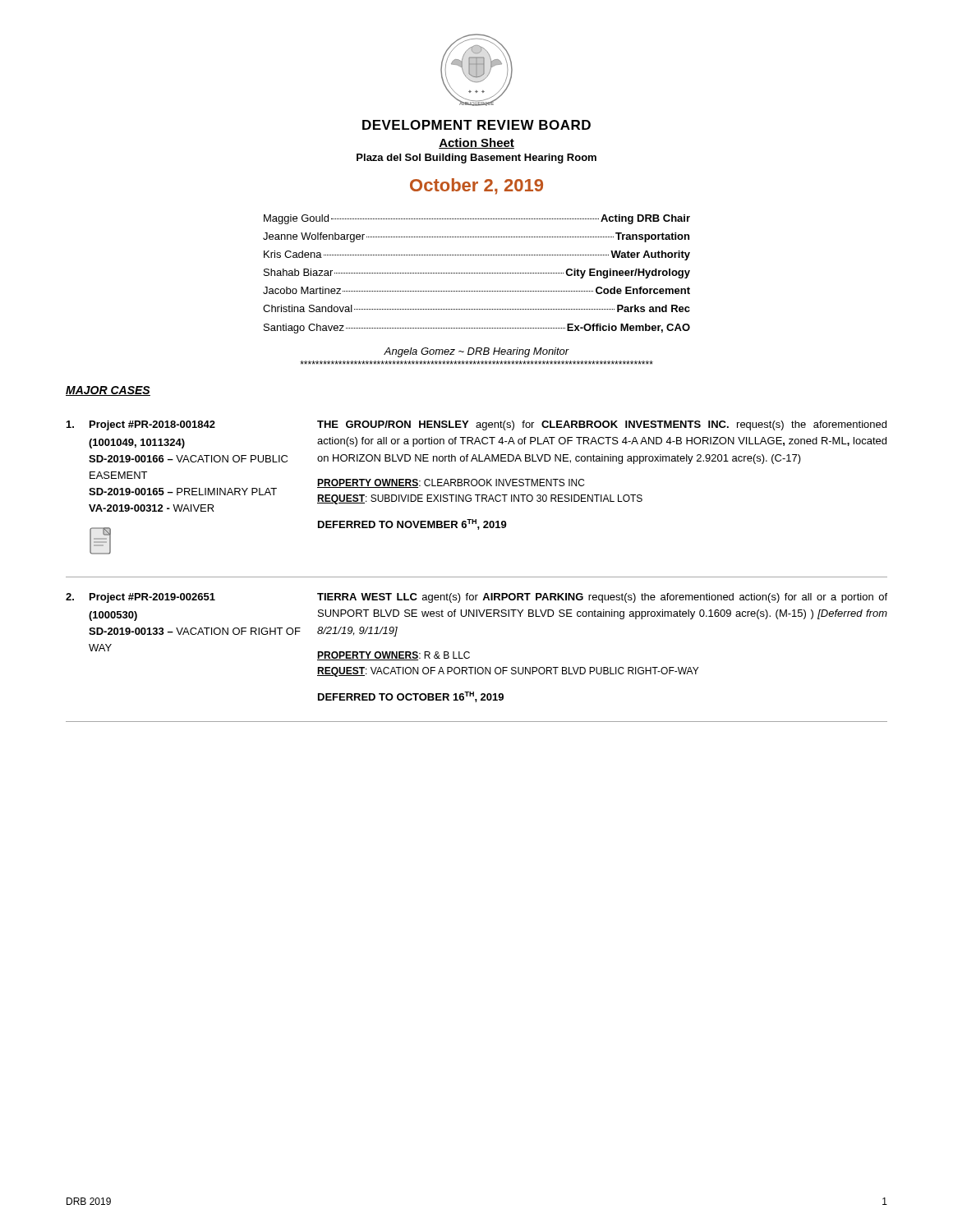The height and width of the screenshot is (1232, 953).
Task: Find the text block with the text "Plaza del Sol Building Basement"
Action: pyautogui.click(x=476, y=157)
